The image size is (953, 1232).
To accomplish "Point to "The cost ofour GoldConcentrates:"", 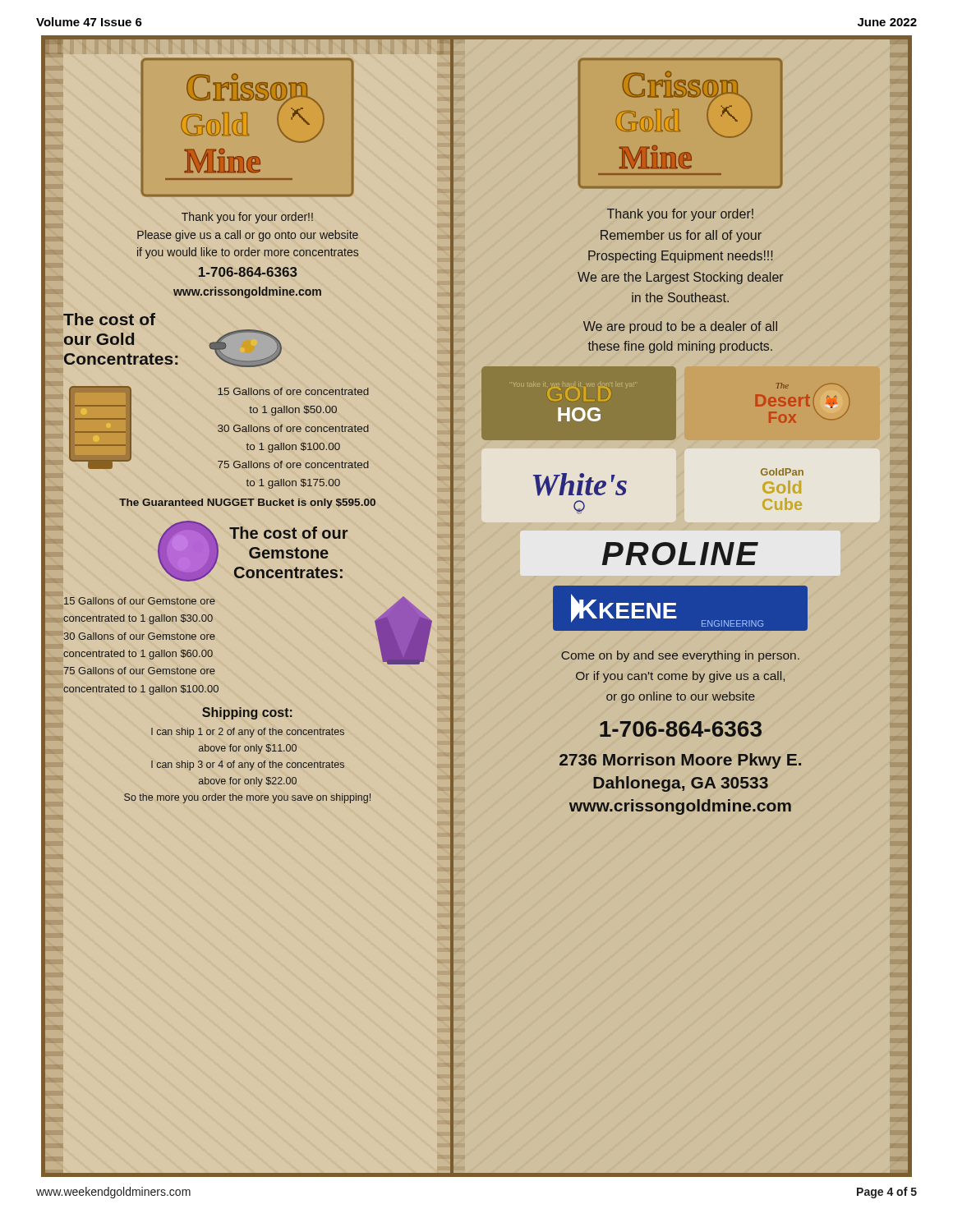I will (121, 339).
